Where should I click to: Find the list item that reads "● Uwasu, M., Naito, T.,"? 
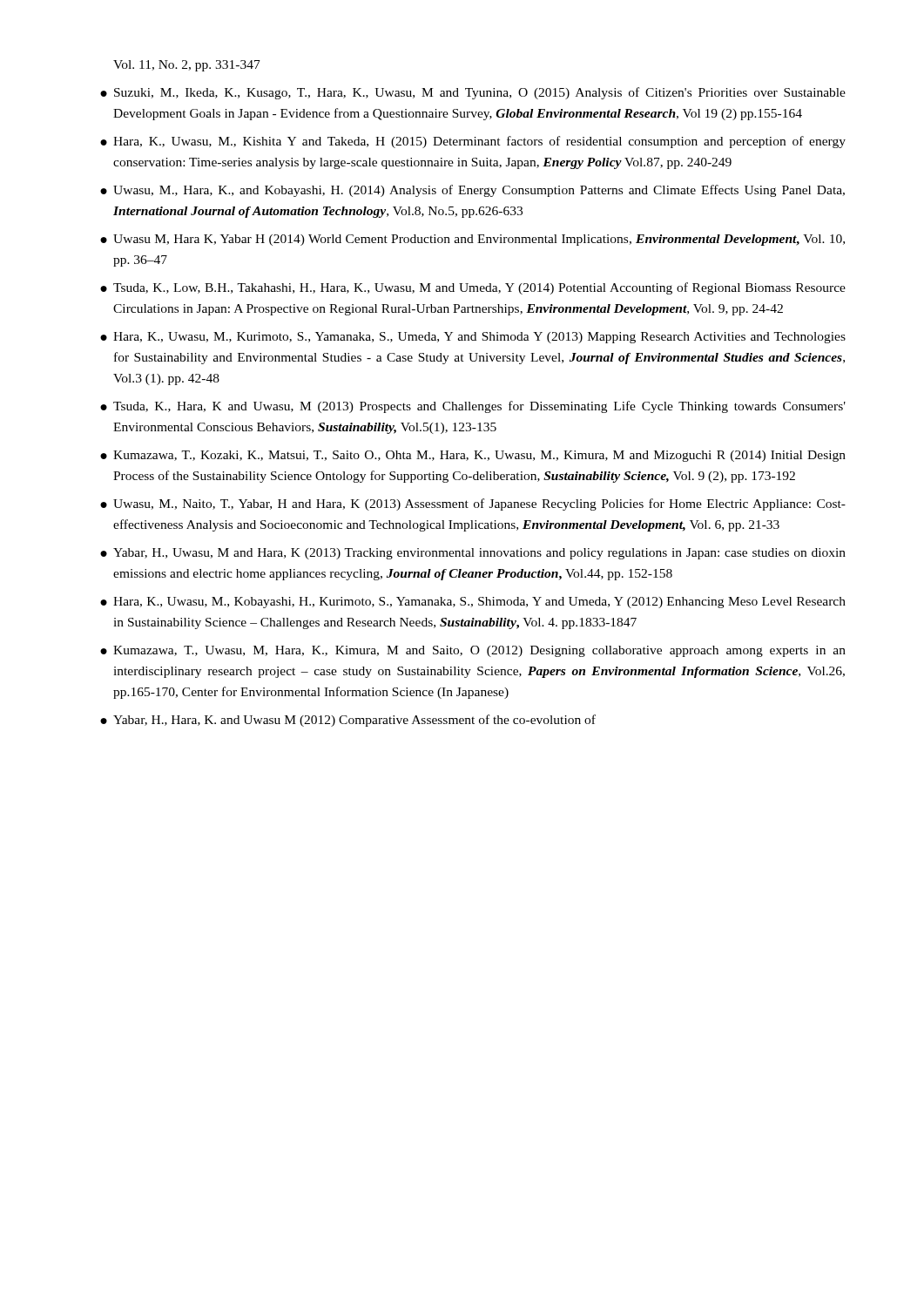[470, 514]
